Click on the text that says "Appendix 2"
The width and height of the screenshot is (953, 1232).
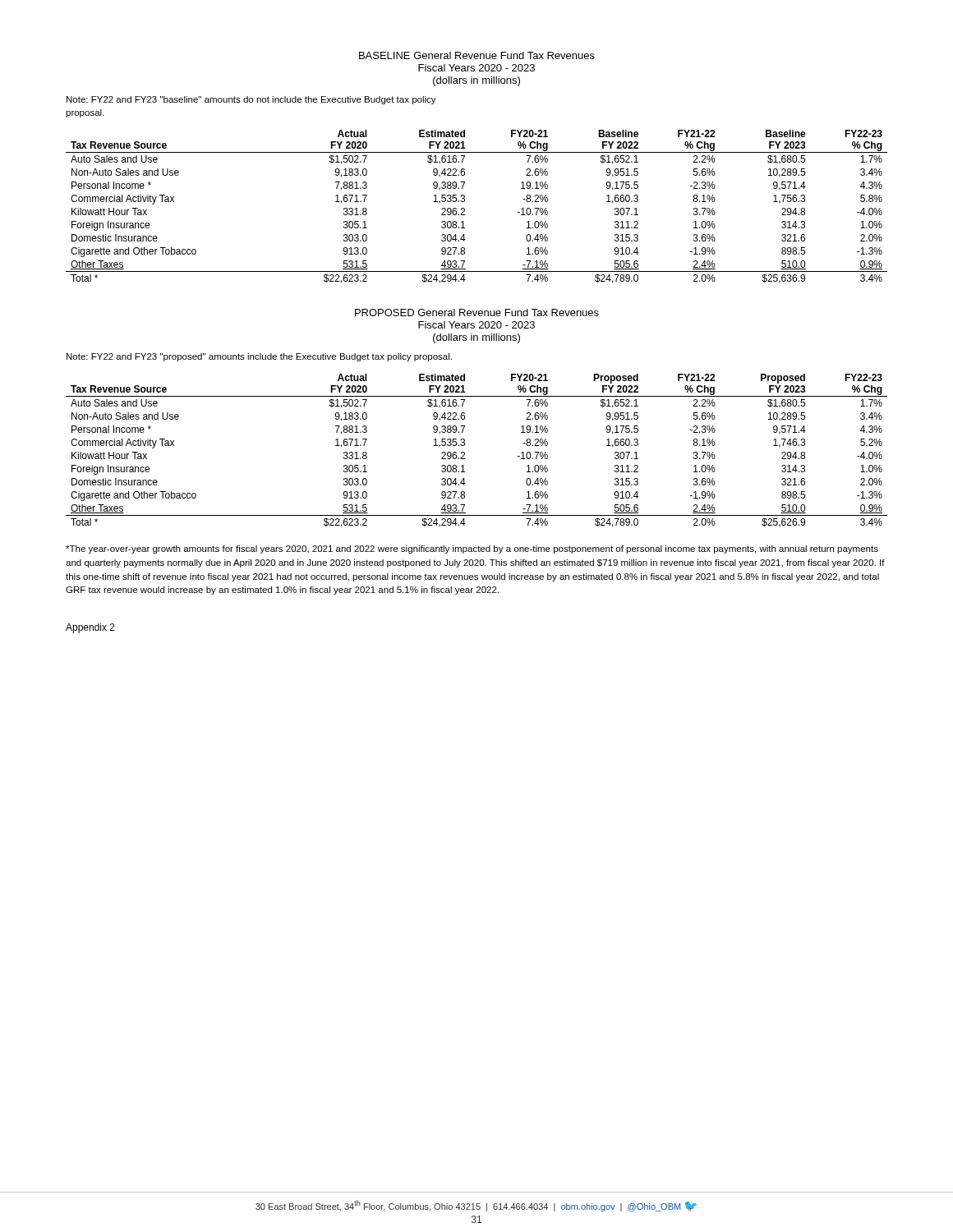tap(90, 627)
